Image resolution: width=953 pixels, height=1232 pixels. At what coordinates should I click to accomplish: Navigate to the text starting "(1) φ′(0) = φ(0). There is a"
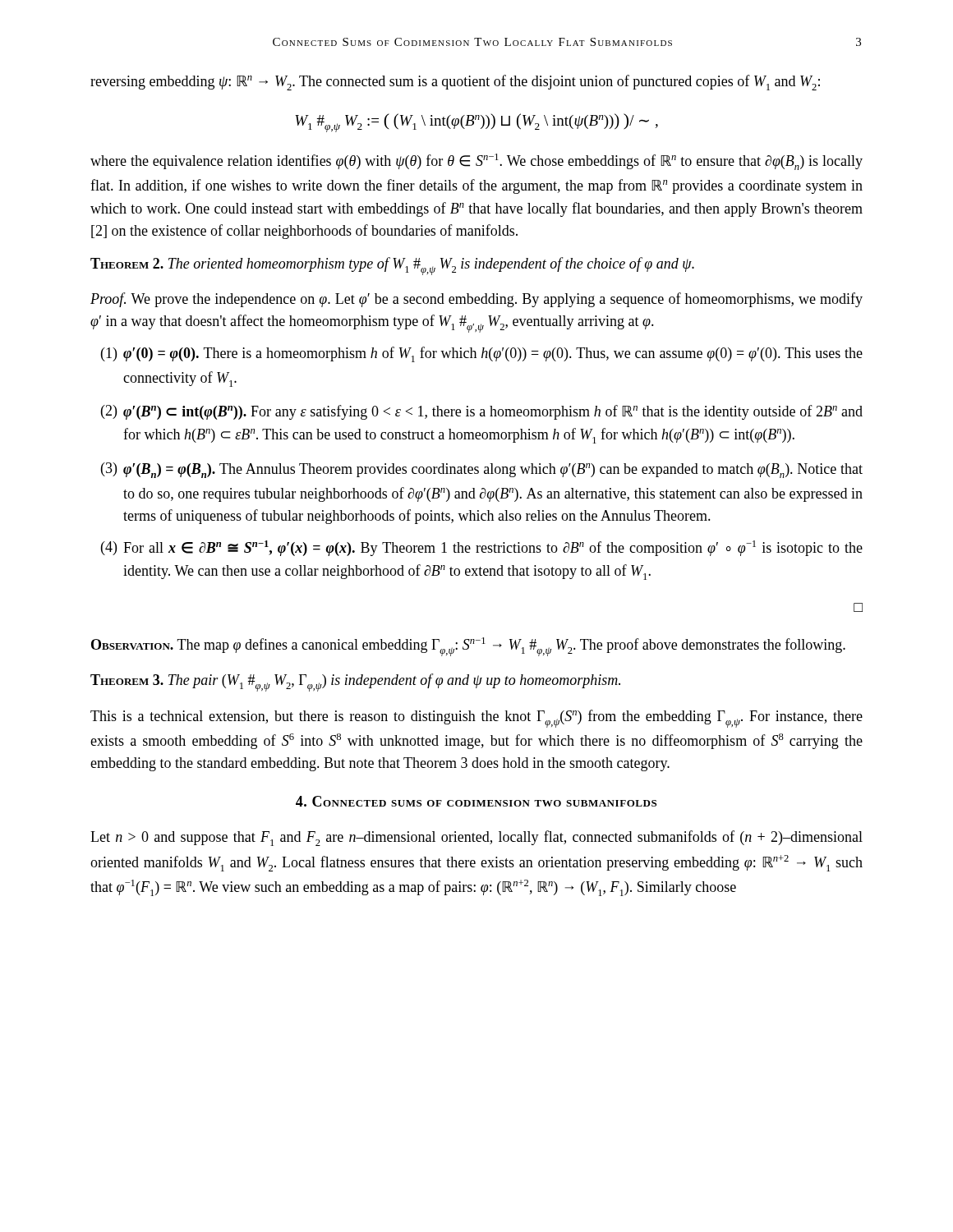tap(493, 366)
